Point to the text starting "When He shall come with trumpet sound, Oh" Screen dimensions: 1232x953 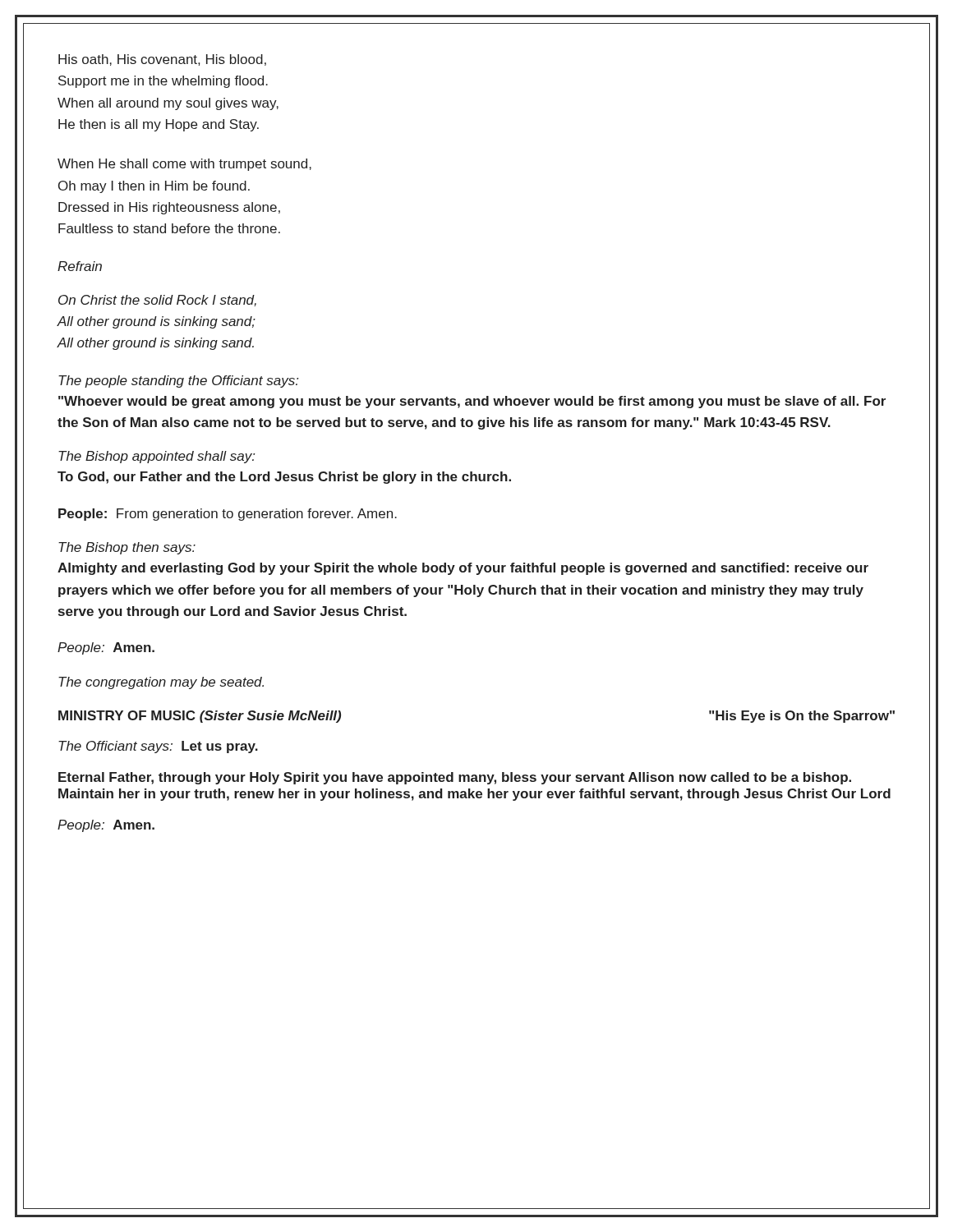(185, 197)
